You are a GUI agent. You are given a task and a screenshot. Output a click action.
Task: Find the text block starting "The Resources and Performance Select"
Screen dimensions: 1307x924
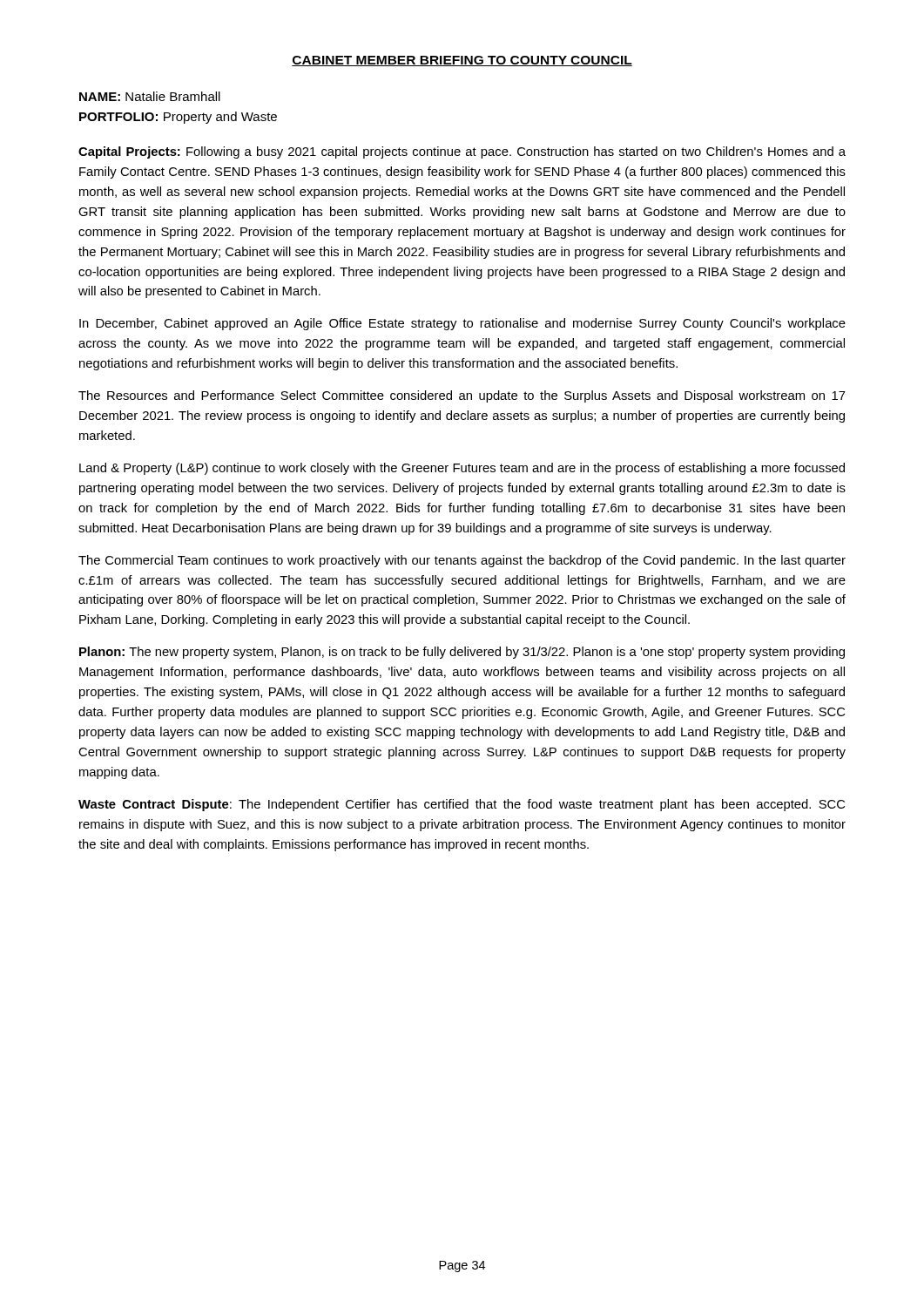click(462, 416)
